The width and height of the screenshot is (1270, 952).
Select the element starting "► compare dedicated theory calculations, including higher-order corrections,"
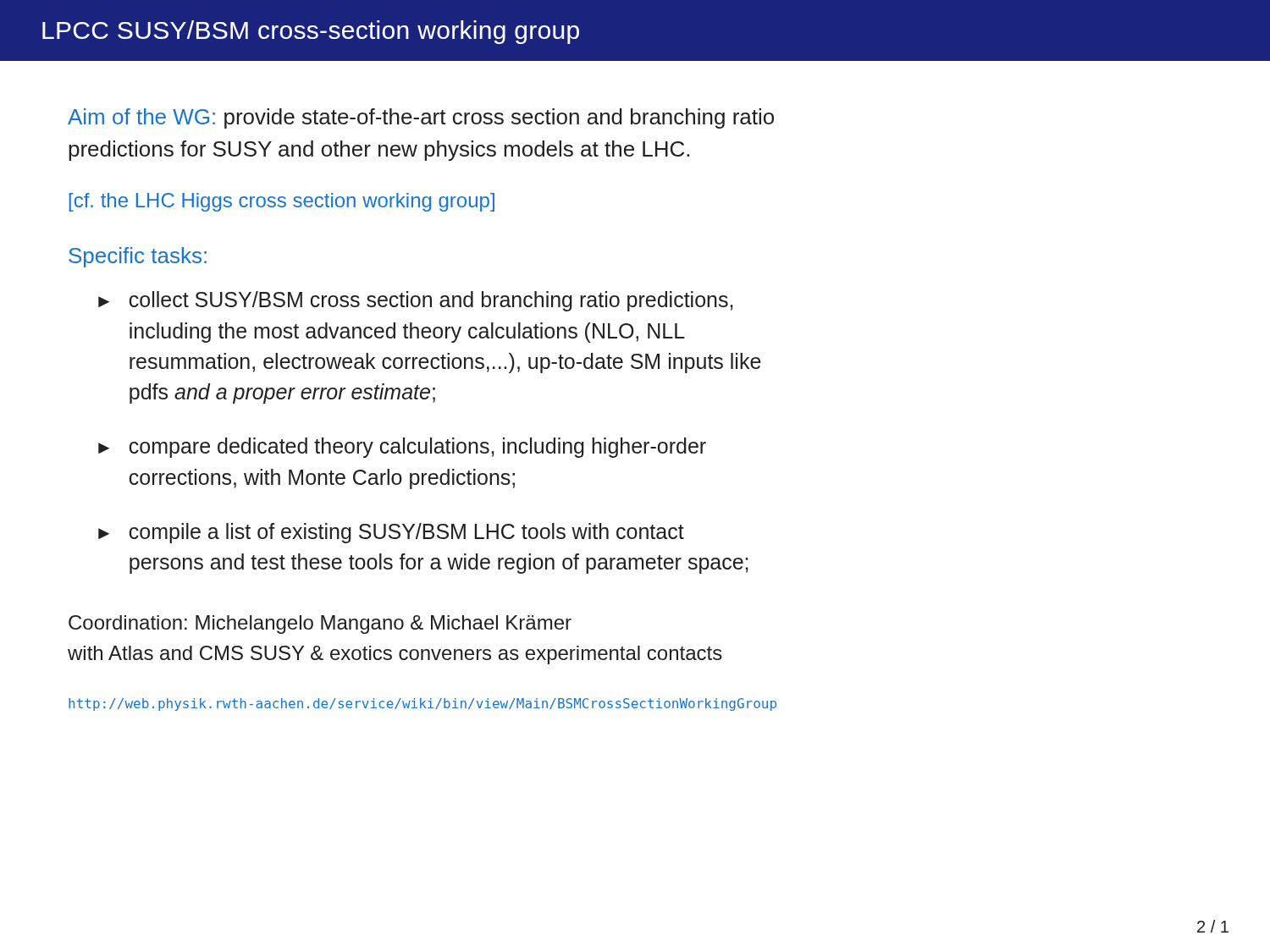pos(649,462)
